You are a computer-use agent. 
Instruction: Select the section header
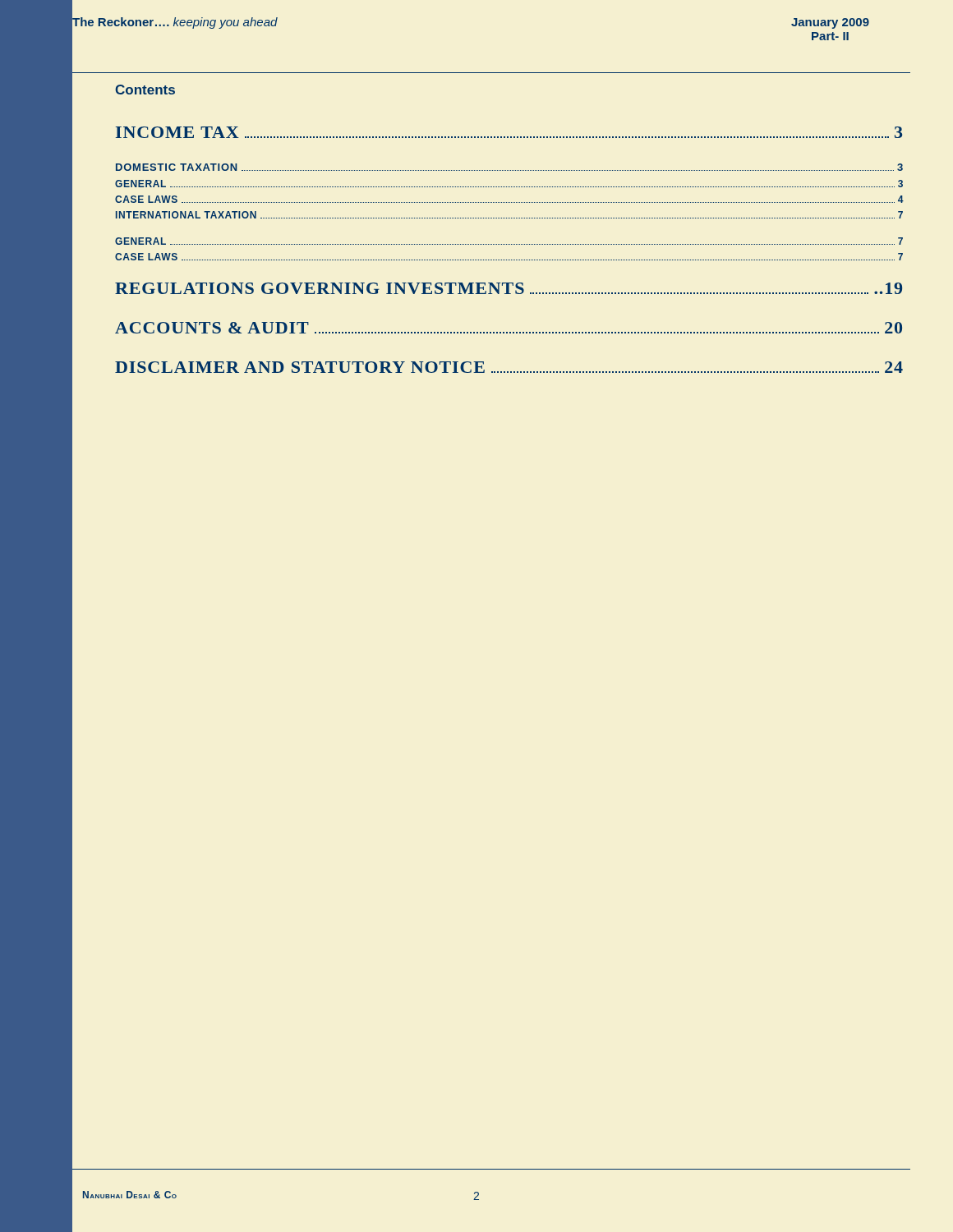coord(145,90)
